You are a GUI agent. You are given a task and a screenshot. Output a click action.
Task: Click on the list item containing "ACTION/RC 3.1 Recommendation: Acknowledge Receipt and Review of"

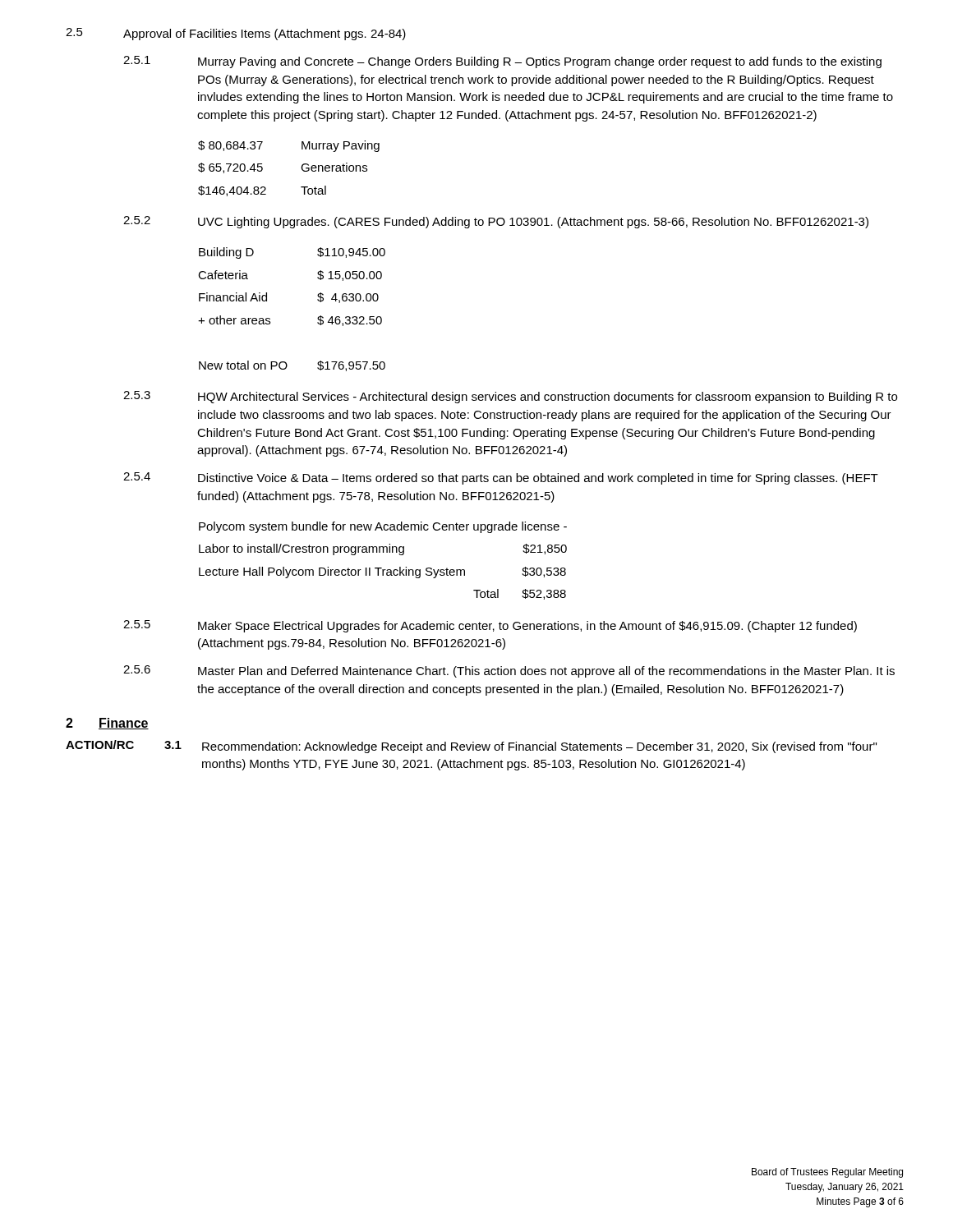[485, 755]
